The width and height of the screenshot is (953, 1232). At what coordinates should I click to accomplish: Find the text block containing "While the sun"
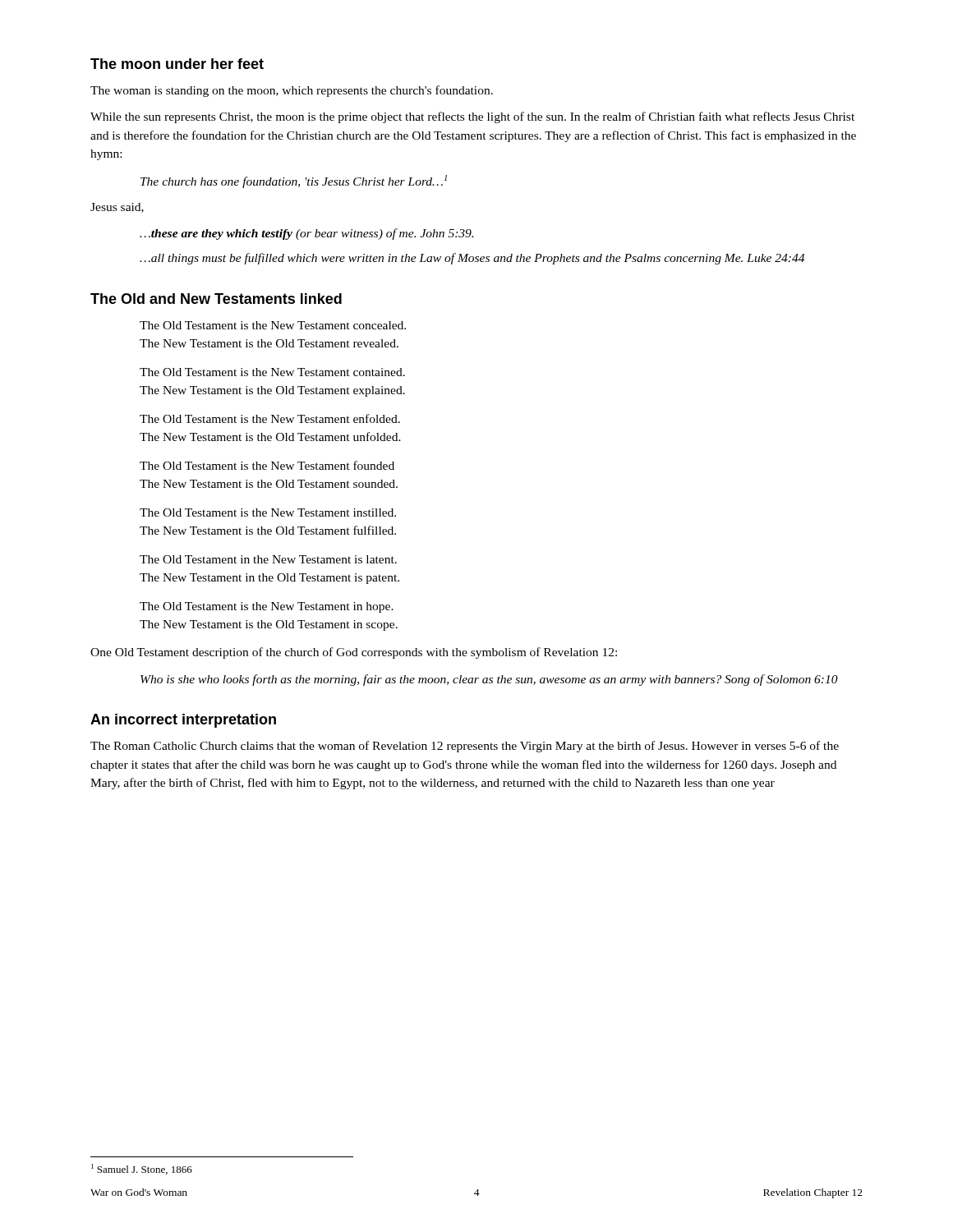click(x=473, y=135)
